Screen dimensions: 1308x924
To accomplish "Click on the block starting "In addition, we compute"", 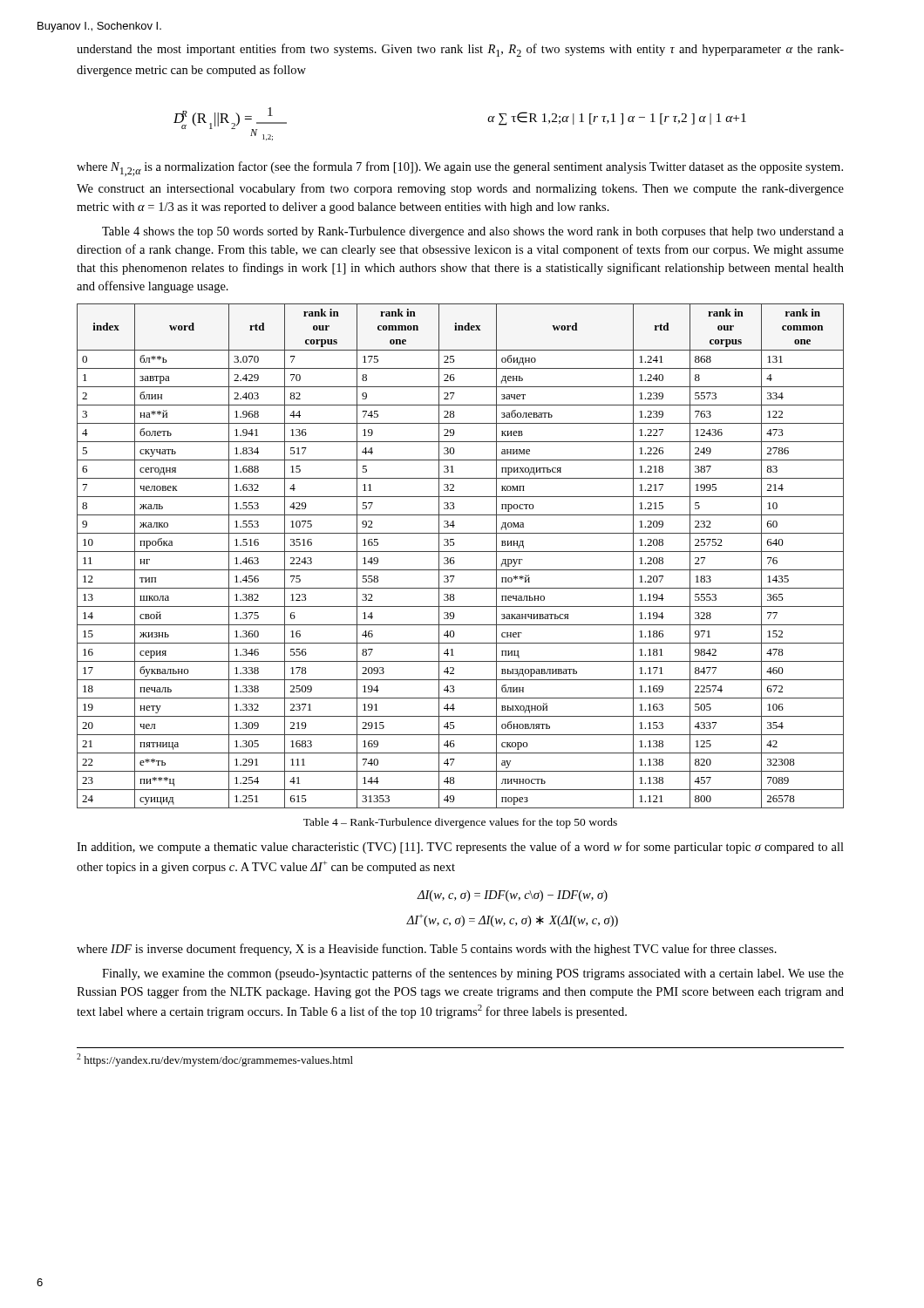I will (460, 857).
